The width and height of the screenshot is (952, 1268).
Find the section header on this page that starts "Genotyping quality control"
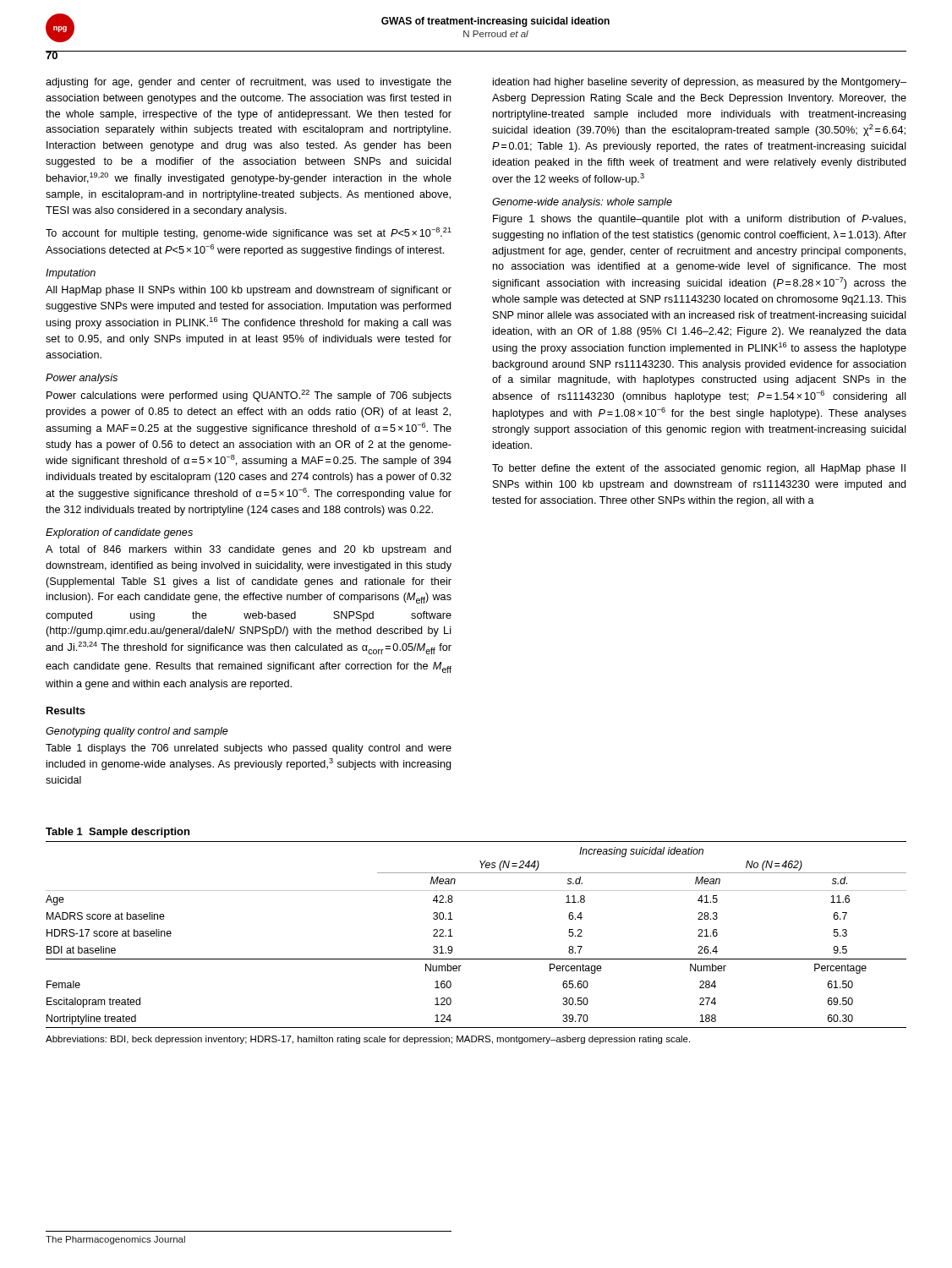tap(137, 731)
